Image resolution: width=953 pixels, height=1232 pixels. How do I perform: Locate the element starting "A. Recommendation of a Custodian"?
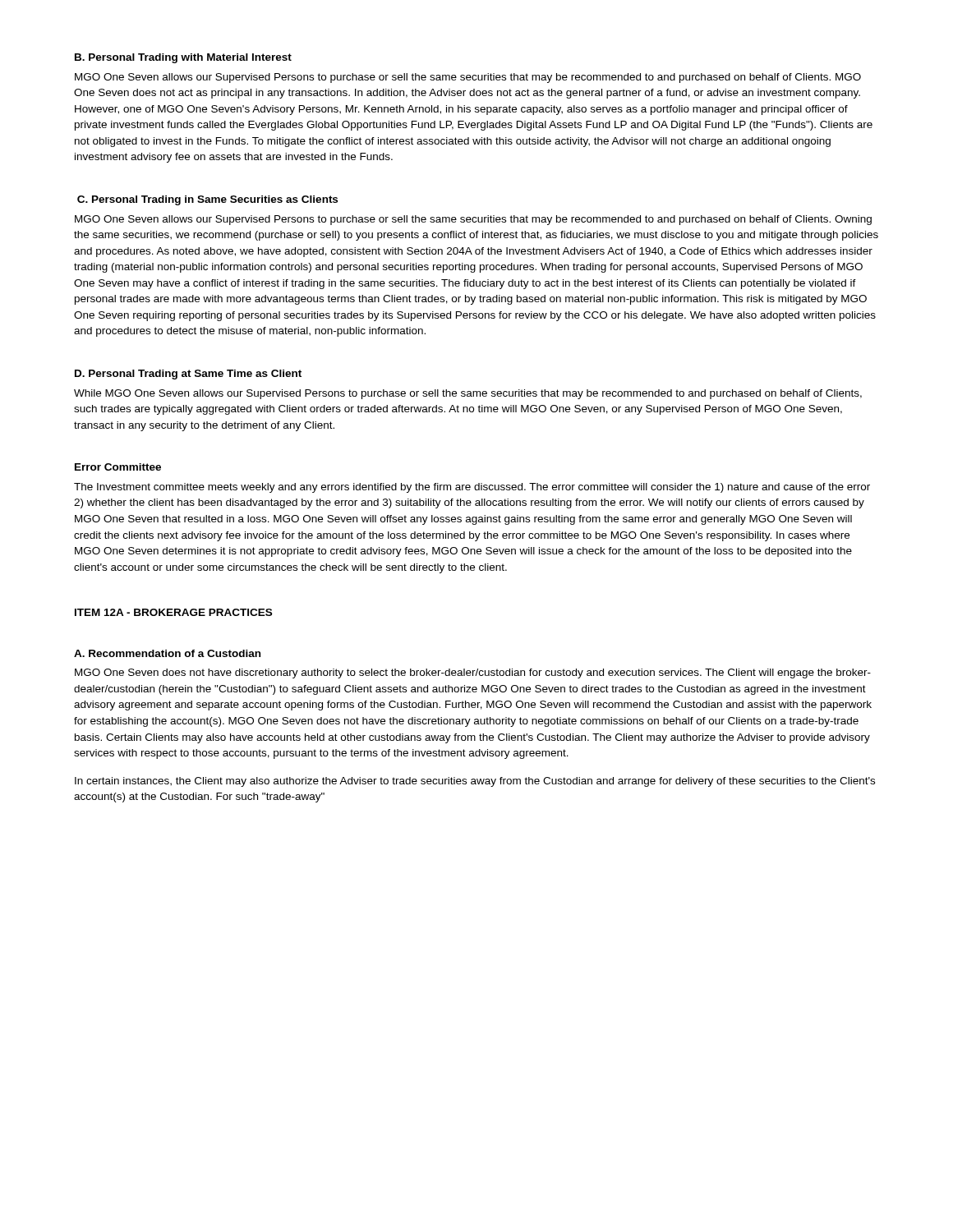[168, 653]
